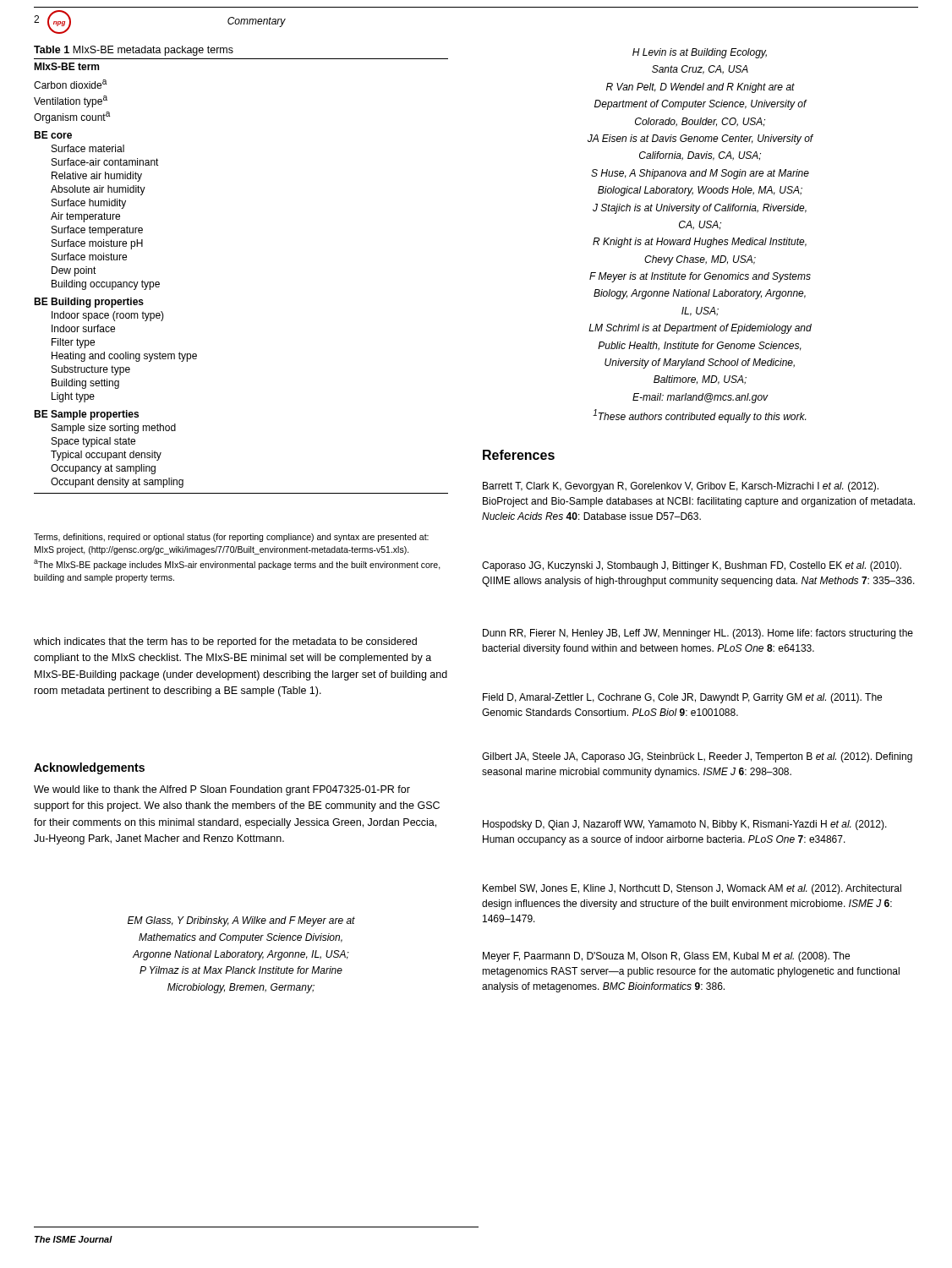
Task: Find the text block starting "We would like to thank"
Action: 237,814
